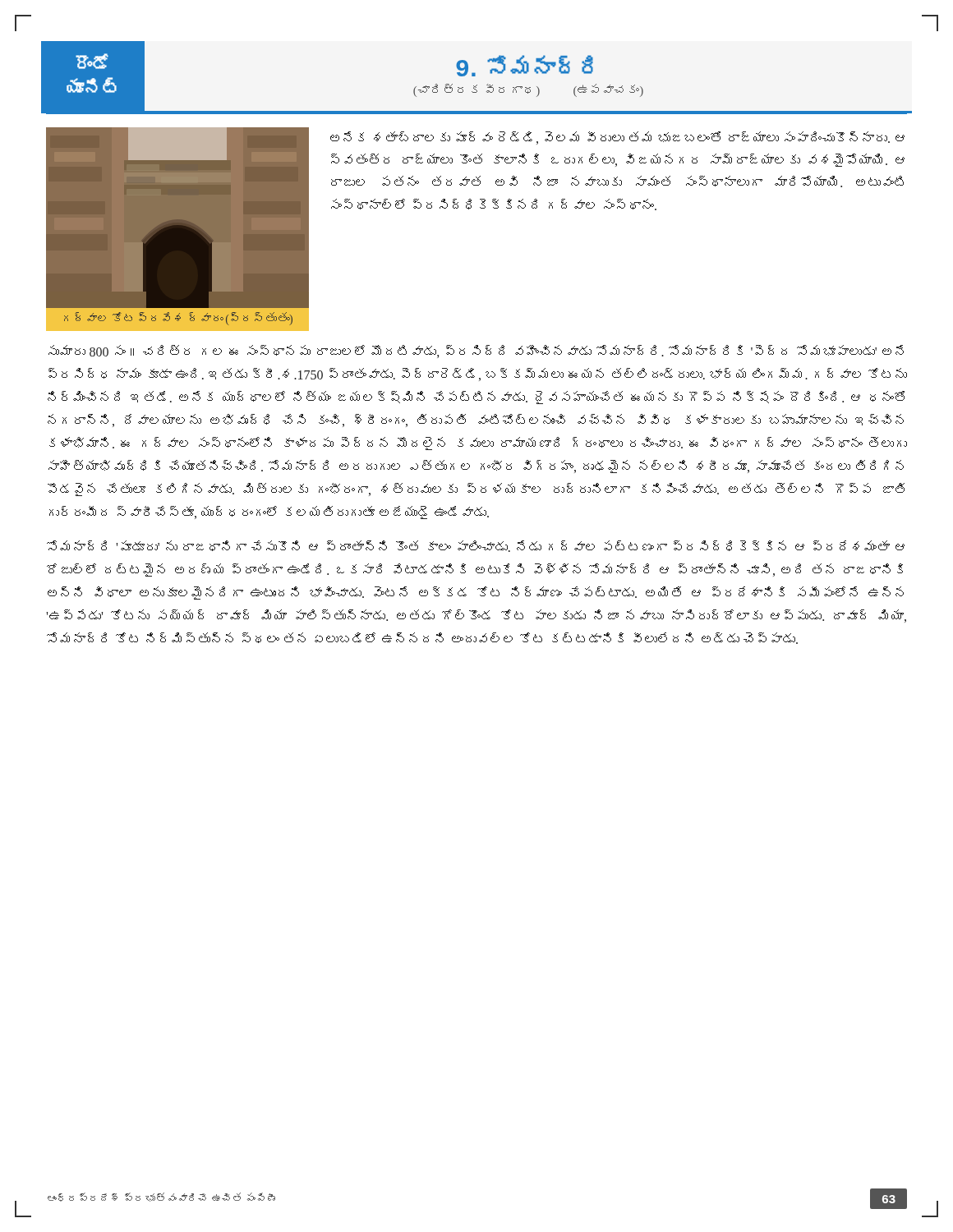Locate the passage starting "అనేక శతాబ్దాలకు పూర్వం"

(x=618, y=172)
